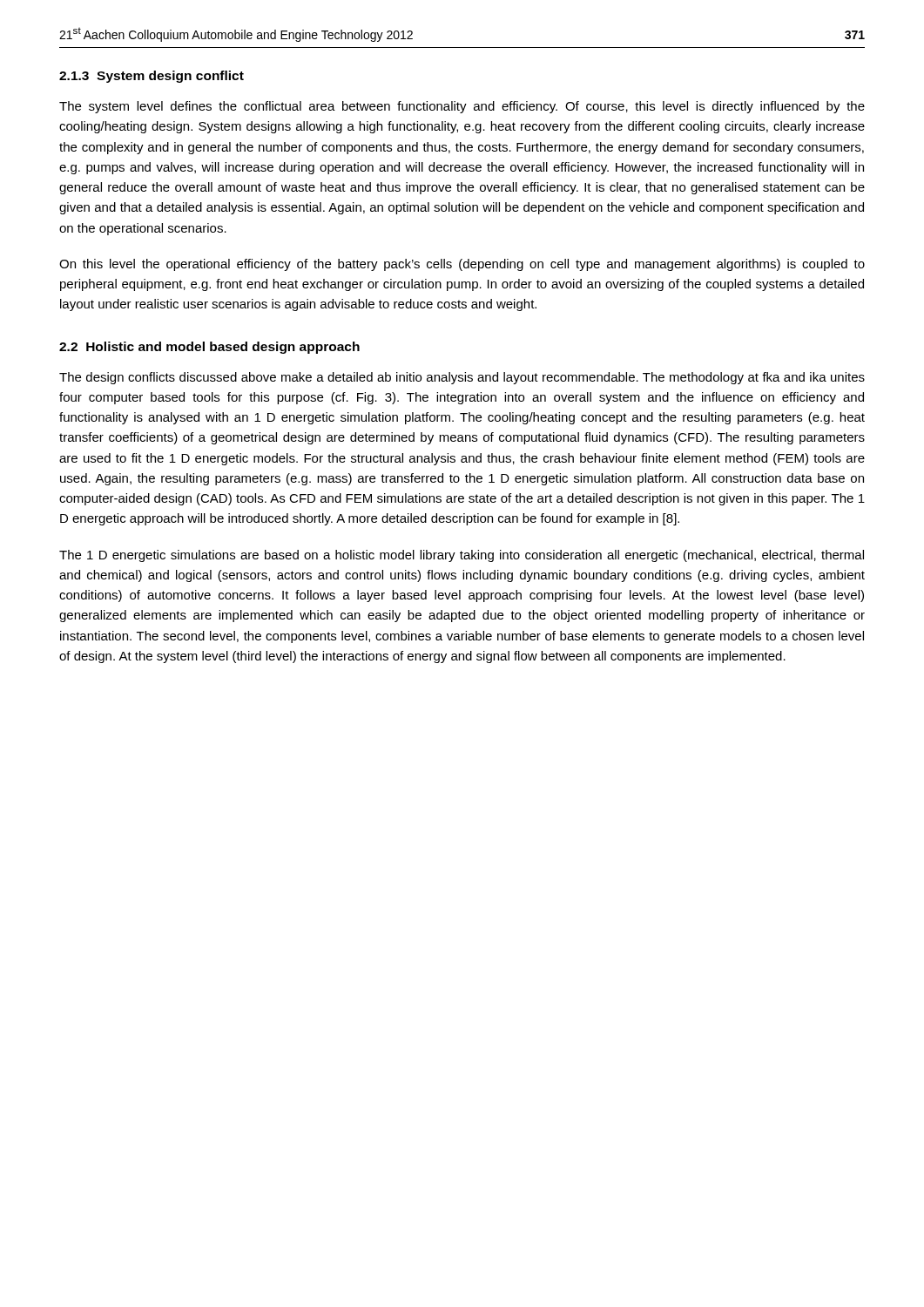Screen dimensions: 1307x924
Task: Select the text block containing "On this level the operational"
Action: click(462, 284)
